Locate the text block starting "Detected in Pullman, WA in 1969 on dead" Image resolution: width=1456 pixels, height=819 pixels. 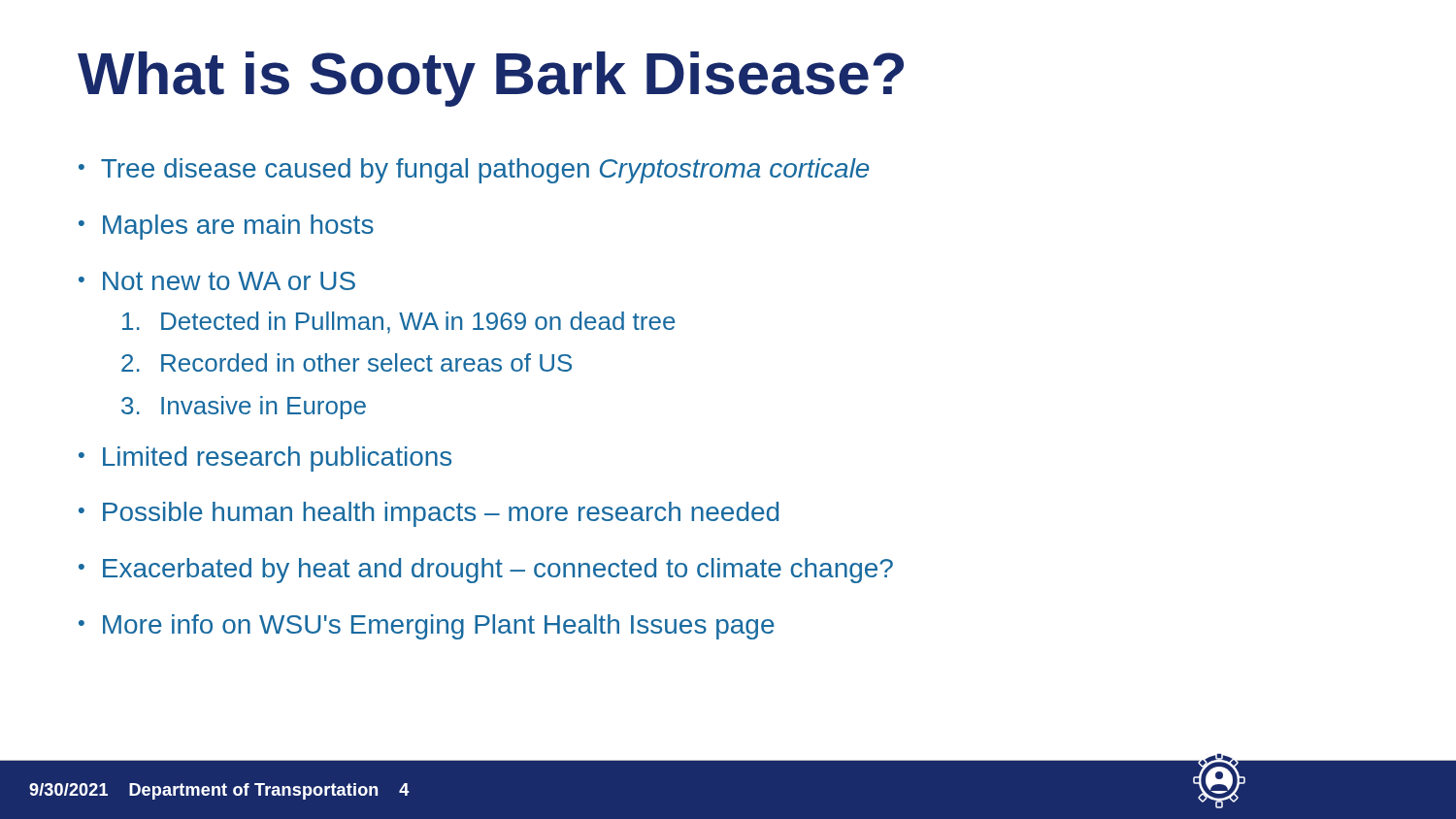tap(398, 322)
